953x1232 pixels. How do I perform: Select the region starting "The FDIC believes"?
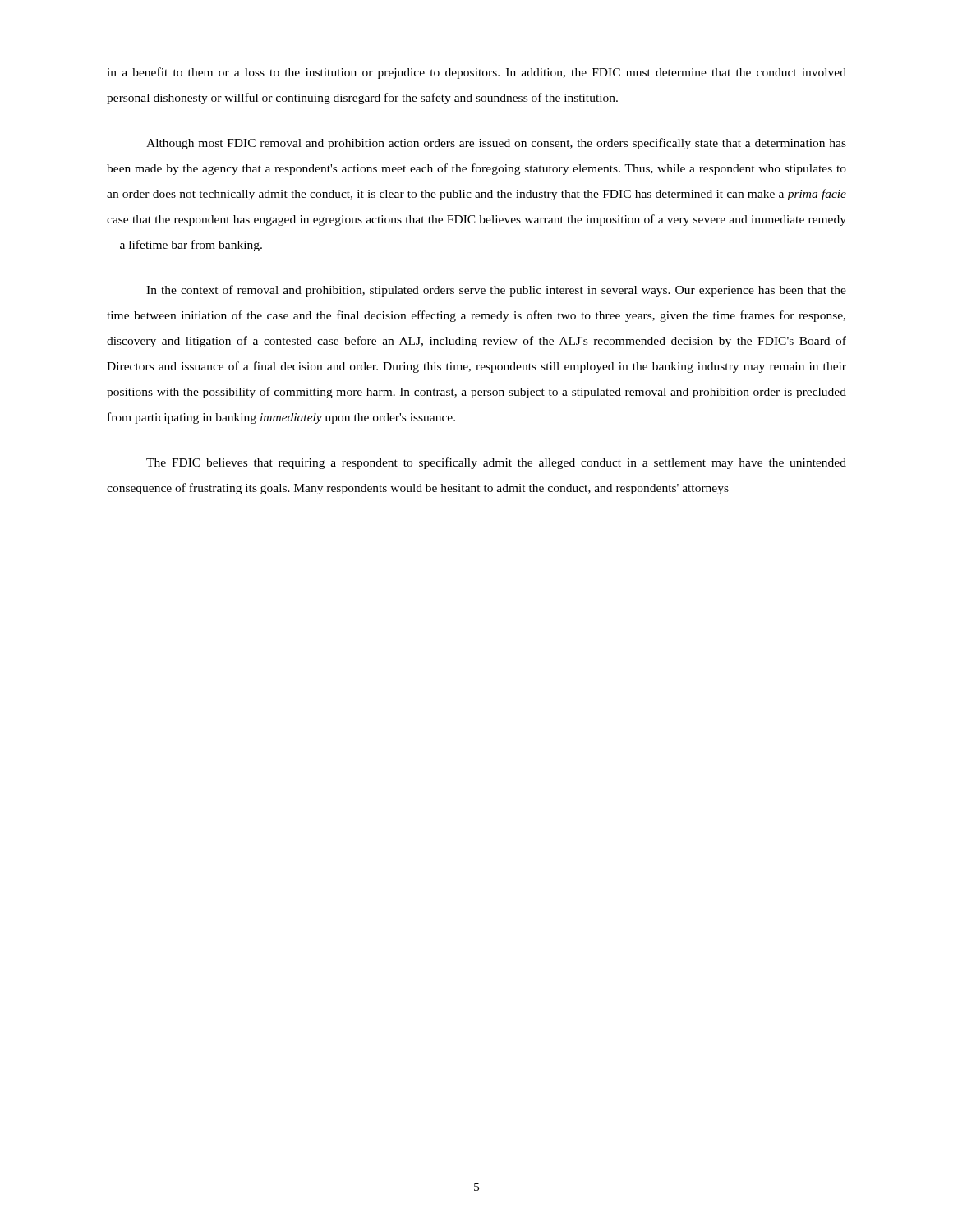(476, 475)
